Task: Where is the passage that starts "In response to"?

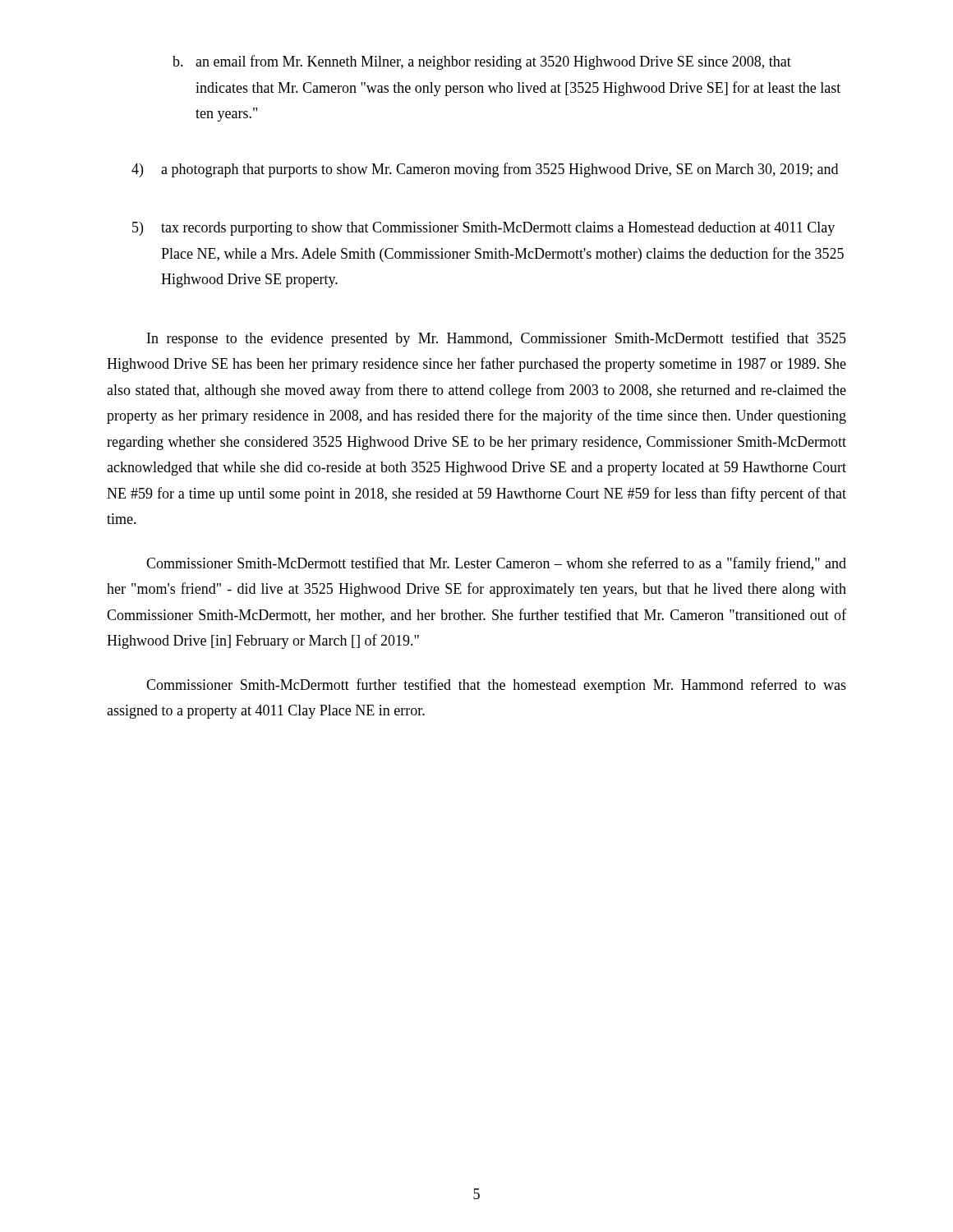Action: click(476, 429)
